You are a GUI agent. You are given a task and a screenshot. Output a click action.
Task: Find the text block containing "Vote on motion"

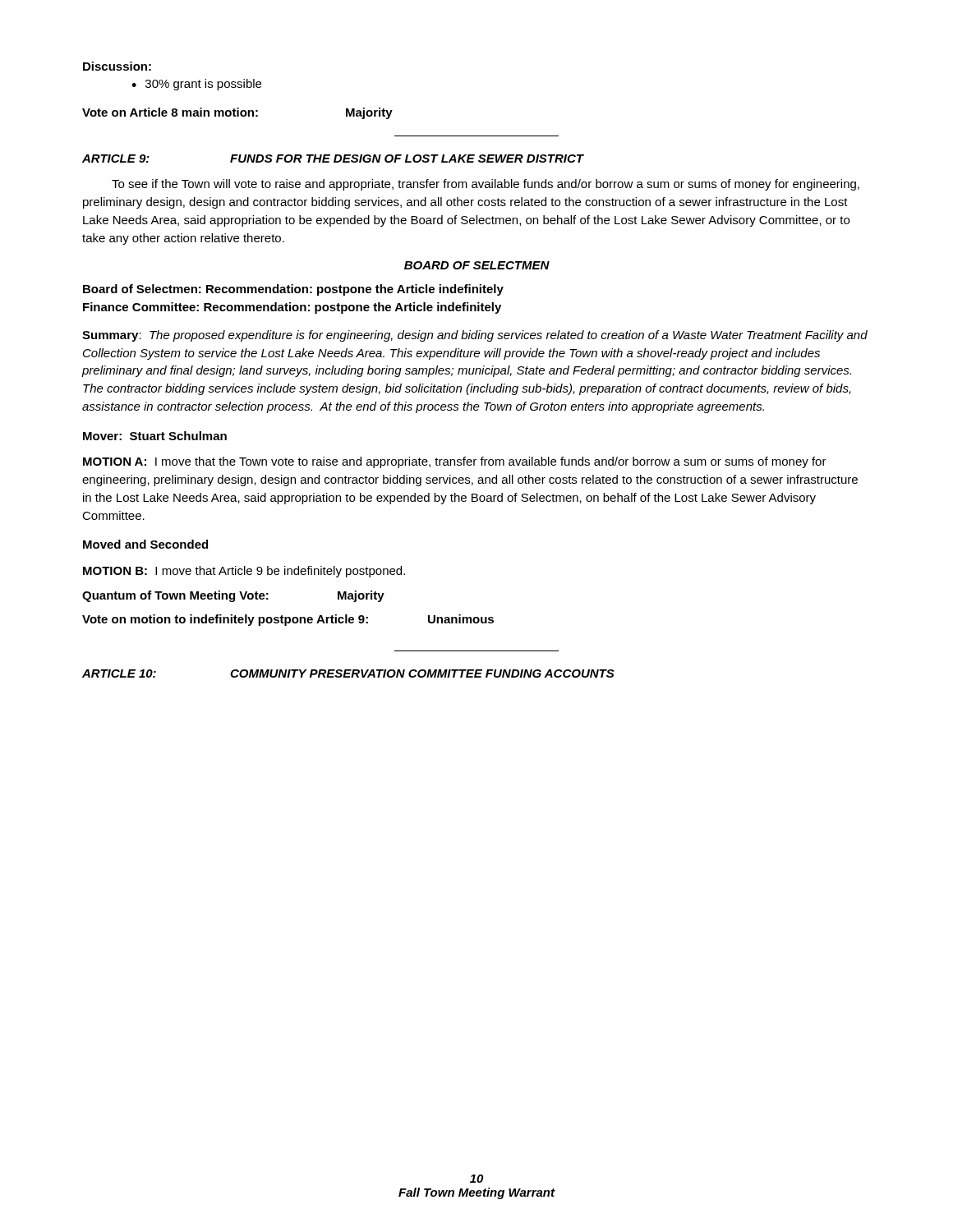click(x=476, y=619)
